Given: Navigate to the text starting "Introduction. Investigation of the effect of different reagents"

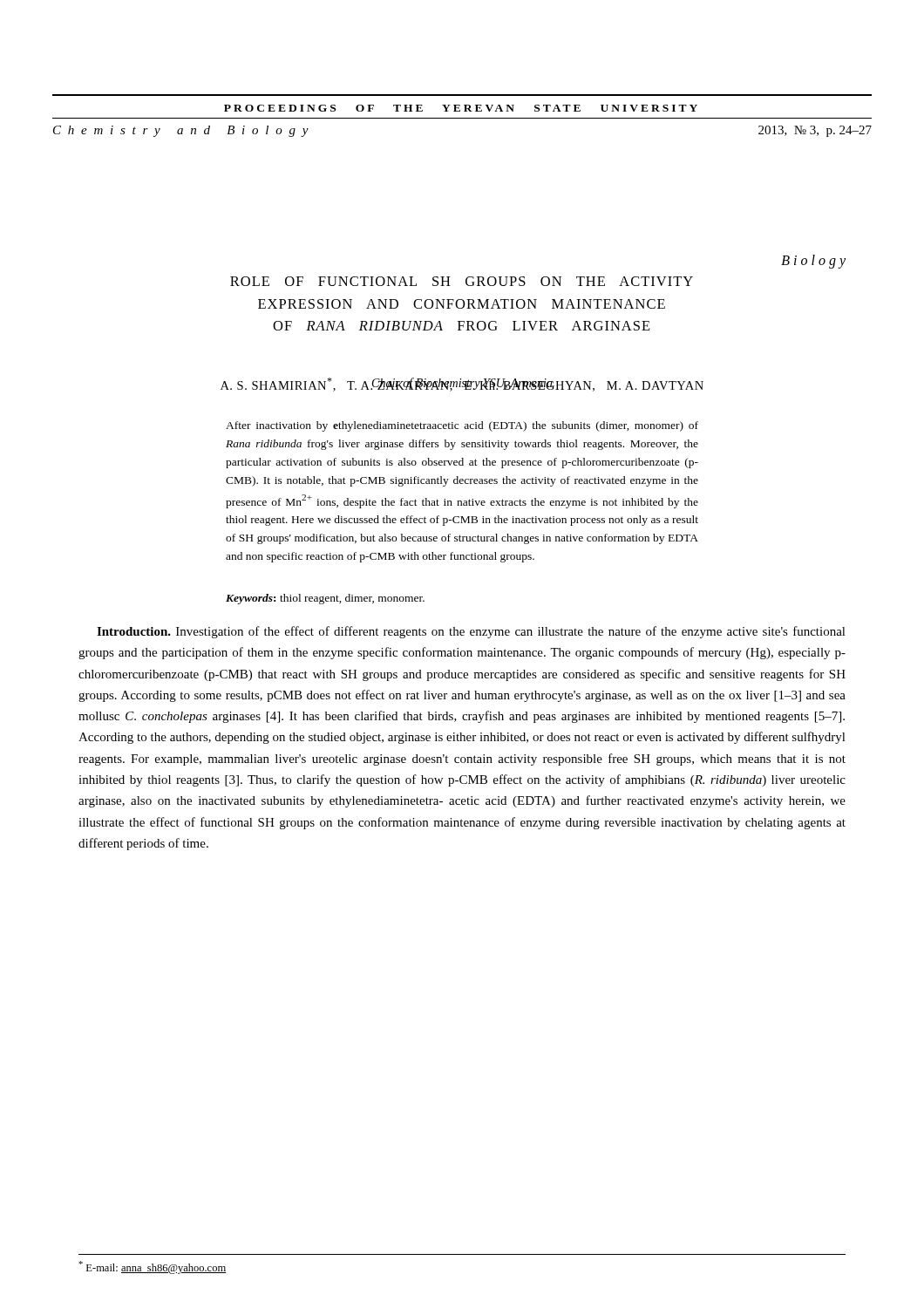Looking at the screenshot, I should [x=462, y=737].
